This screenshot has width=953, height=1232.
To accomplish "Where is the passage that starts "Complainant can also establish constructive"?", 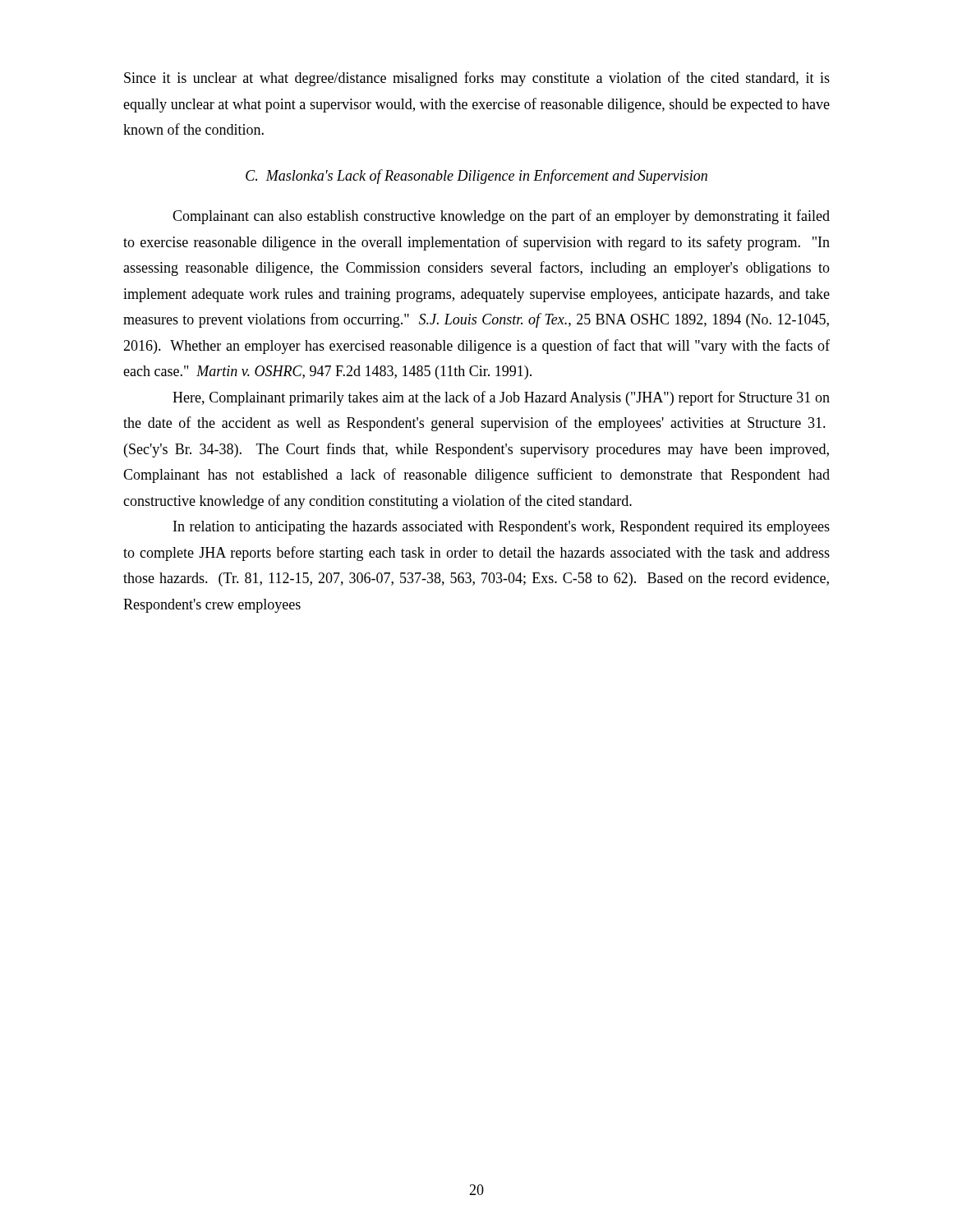I will (476, 294).
